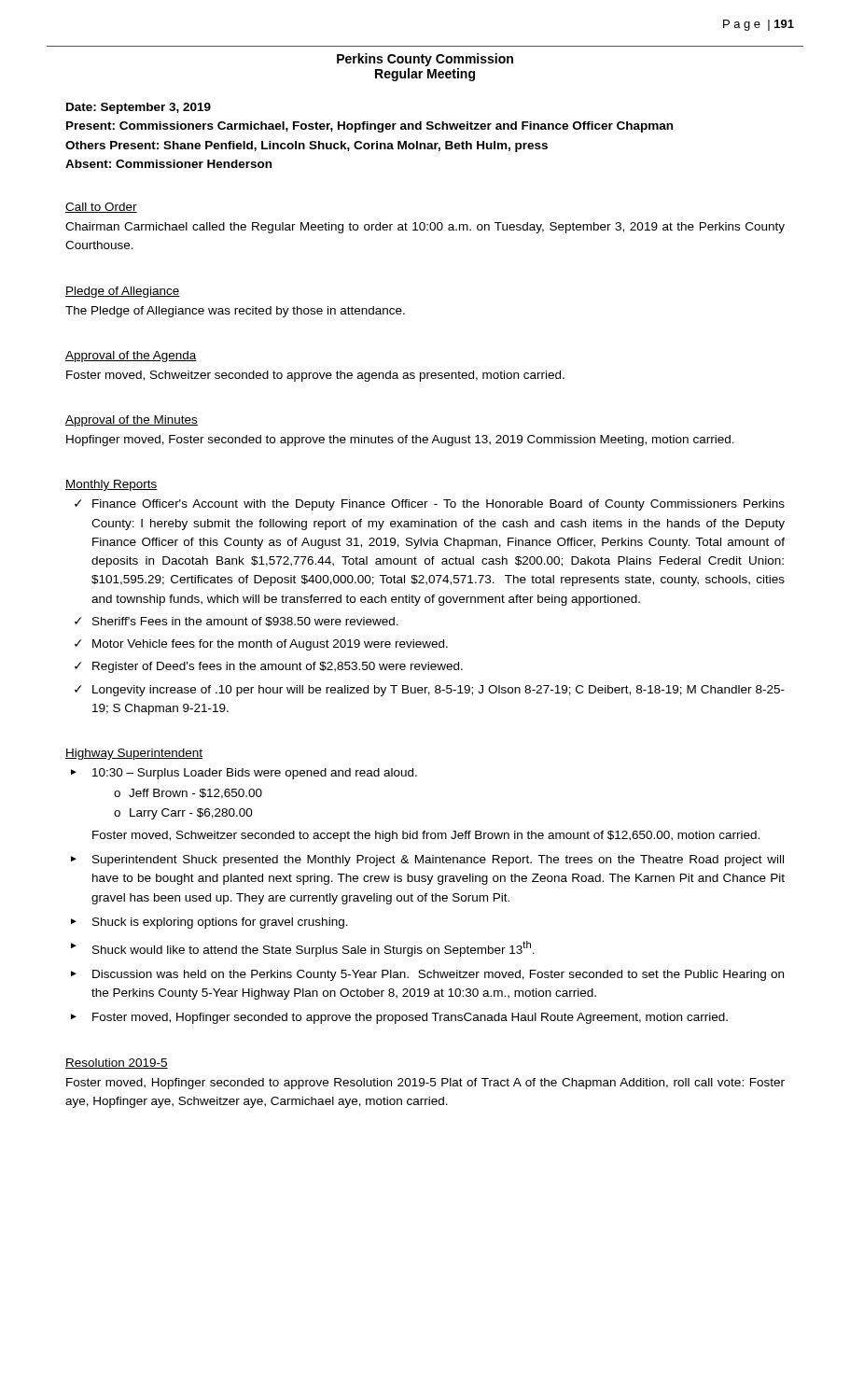Point to the region starting "Longevity increase of .10"
Image resolution: width=850 pixels, height=1400 pixels.
point(438,698)
